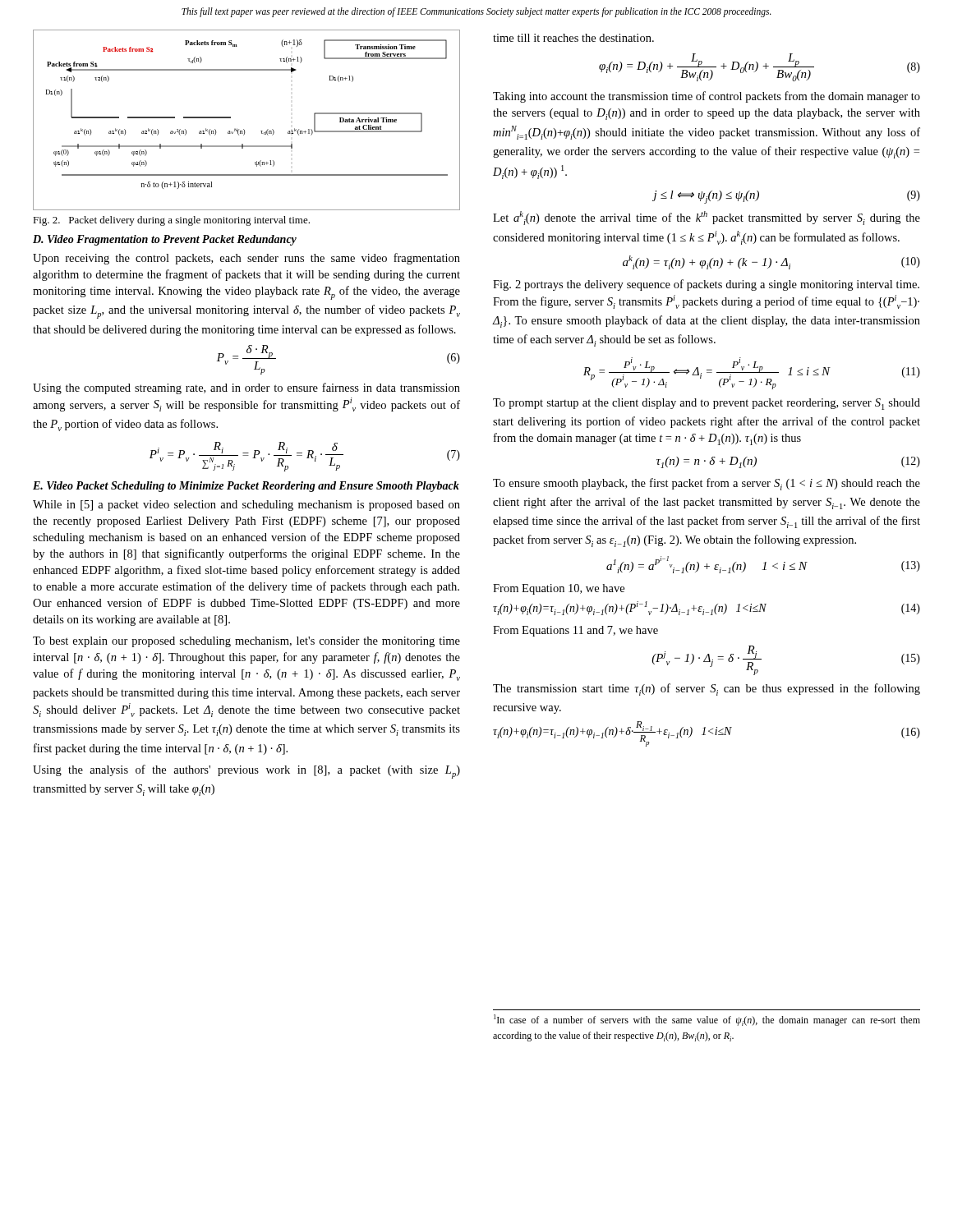This screenshot has width=953, height=1232.
Task: Click the passage that begins "Let aki(n) denote the"
Action: (x=707, y=228)
